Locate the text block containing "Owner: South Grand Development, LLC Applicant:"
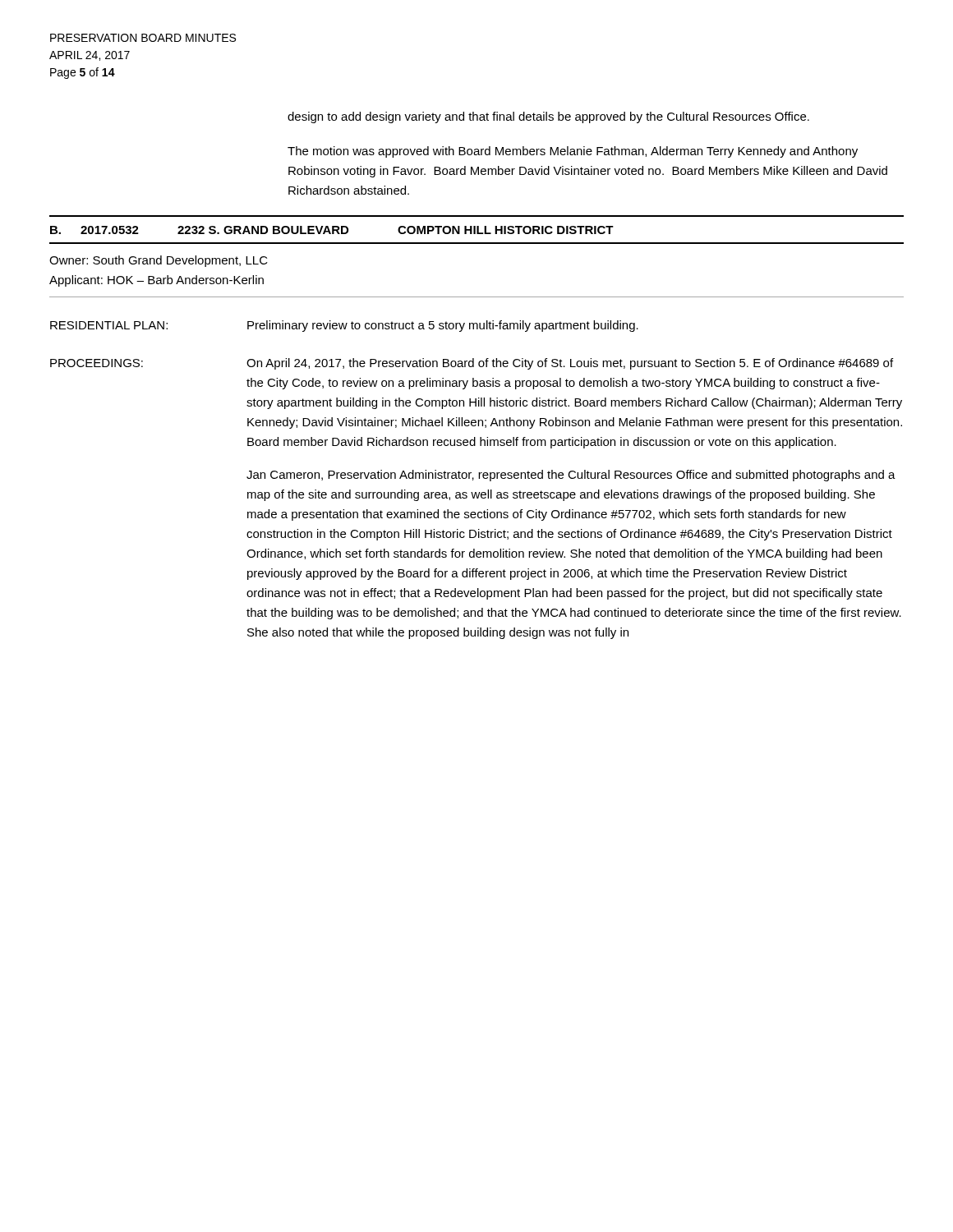The height and width of the screenshot is (1232, 953). tap(159, 270)
